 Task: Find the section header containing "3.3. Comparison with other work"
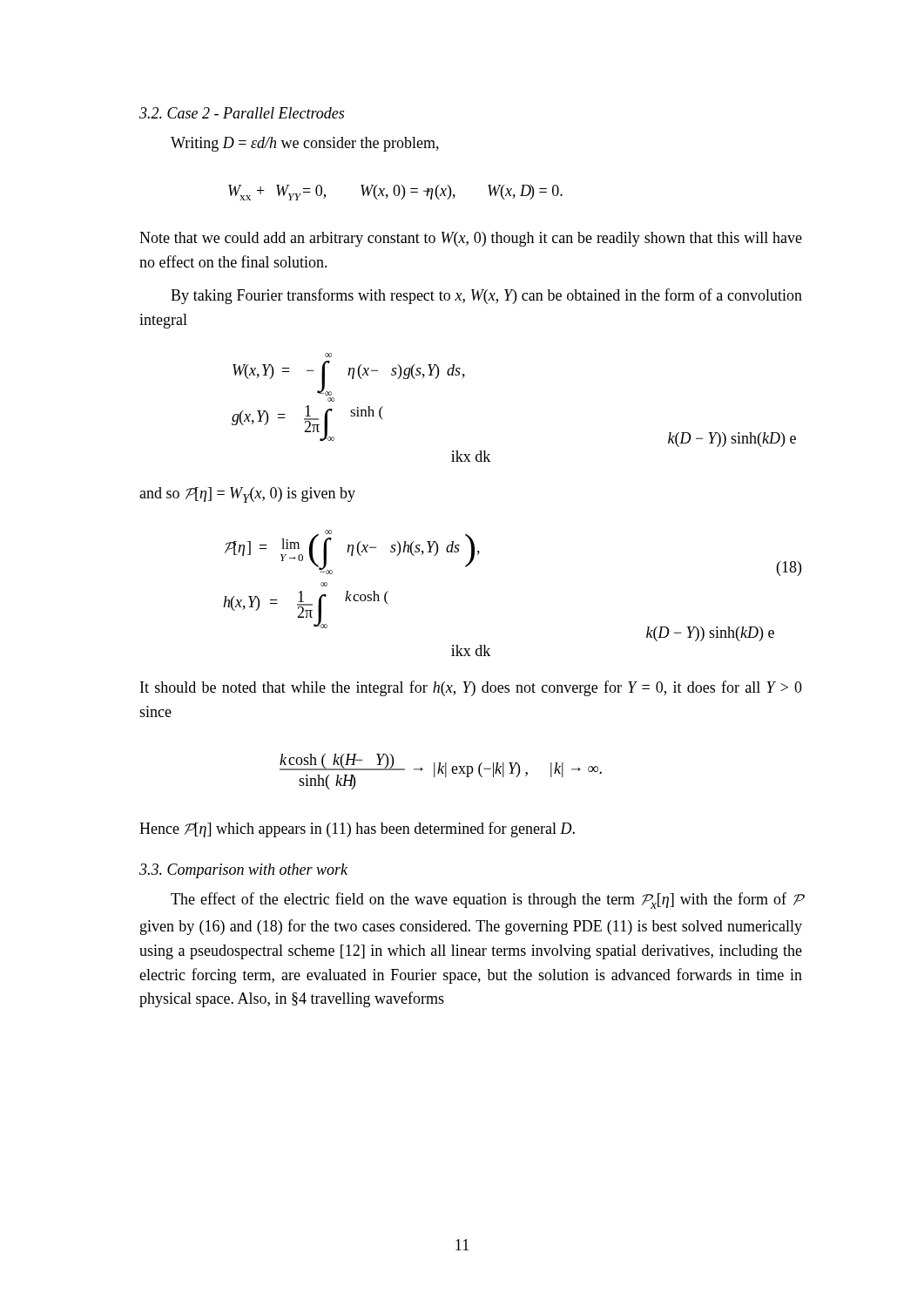pyautogui.click(x=243, y=870)
